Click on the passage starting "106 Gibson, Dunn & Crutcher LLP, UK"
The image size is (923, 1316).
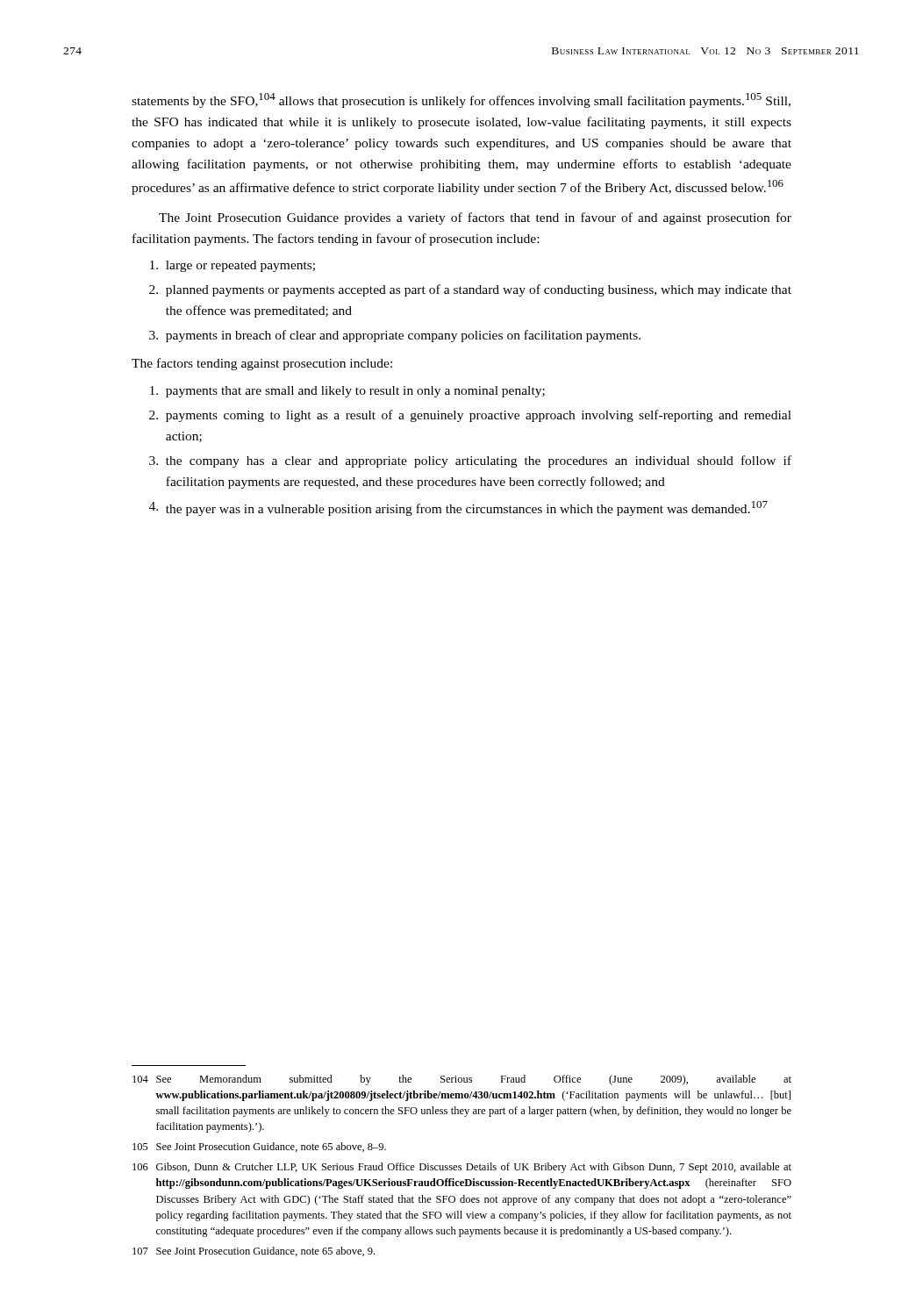tap(462, 1199)
